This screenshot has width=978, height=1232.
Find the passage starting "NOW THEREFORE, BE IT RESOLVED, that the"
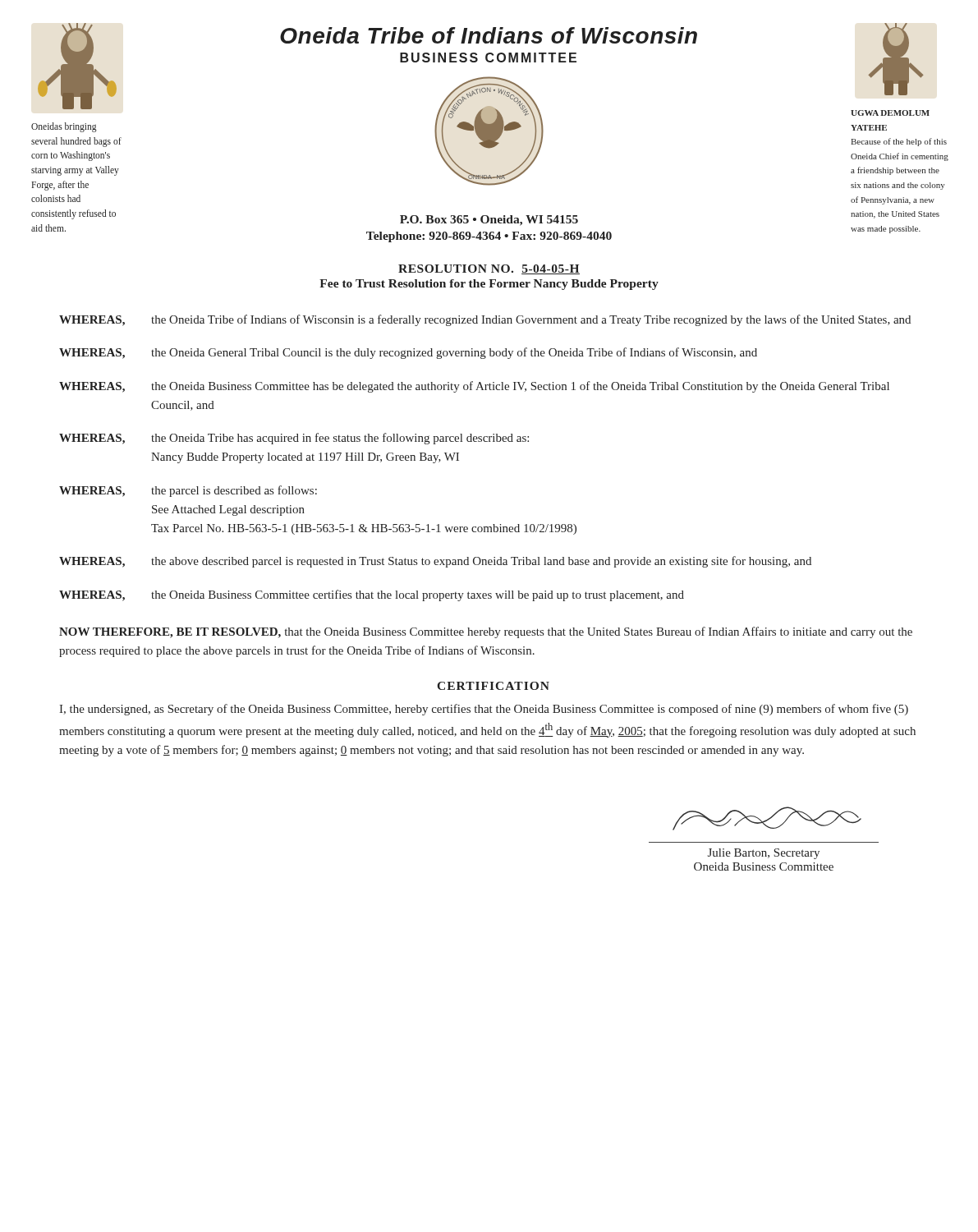point(486,641)
